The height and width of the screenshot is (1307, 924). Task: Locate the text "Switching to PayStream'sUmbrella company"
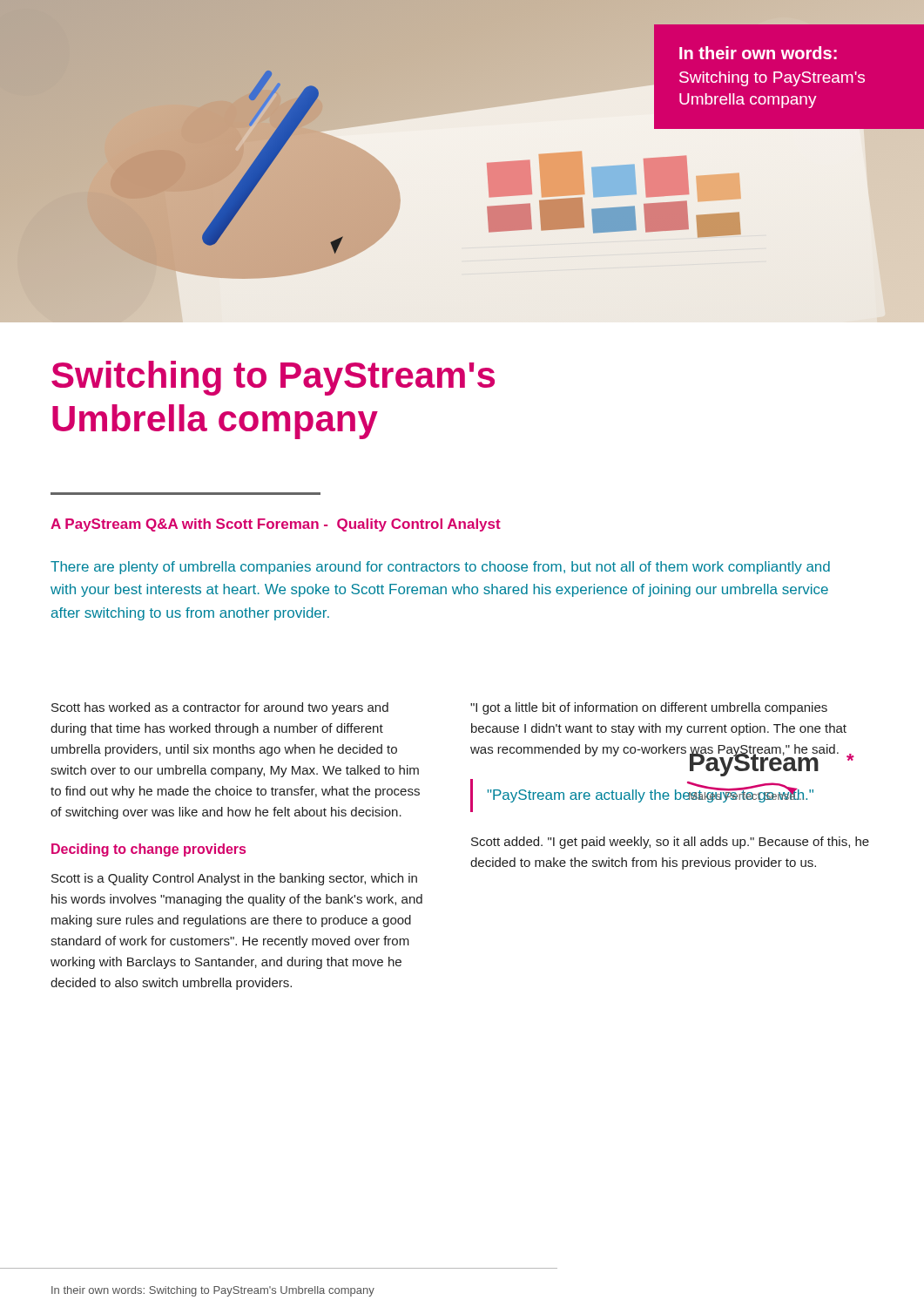tap(312, 397)
